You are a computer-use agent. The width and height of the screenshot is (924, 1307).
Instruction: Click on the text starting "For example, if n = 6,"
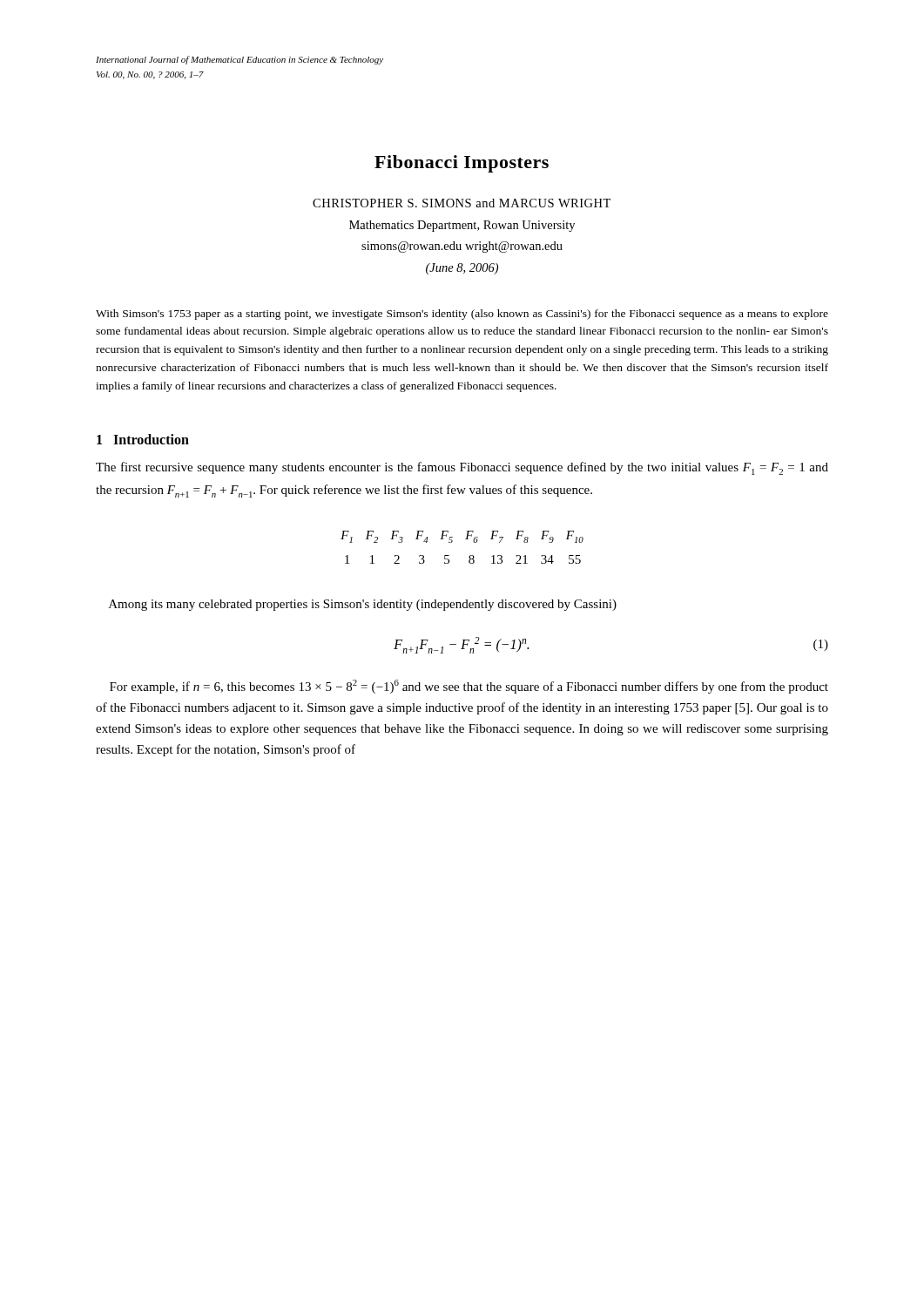(462, 717)
